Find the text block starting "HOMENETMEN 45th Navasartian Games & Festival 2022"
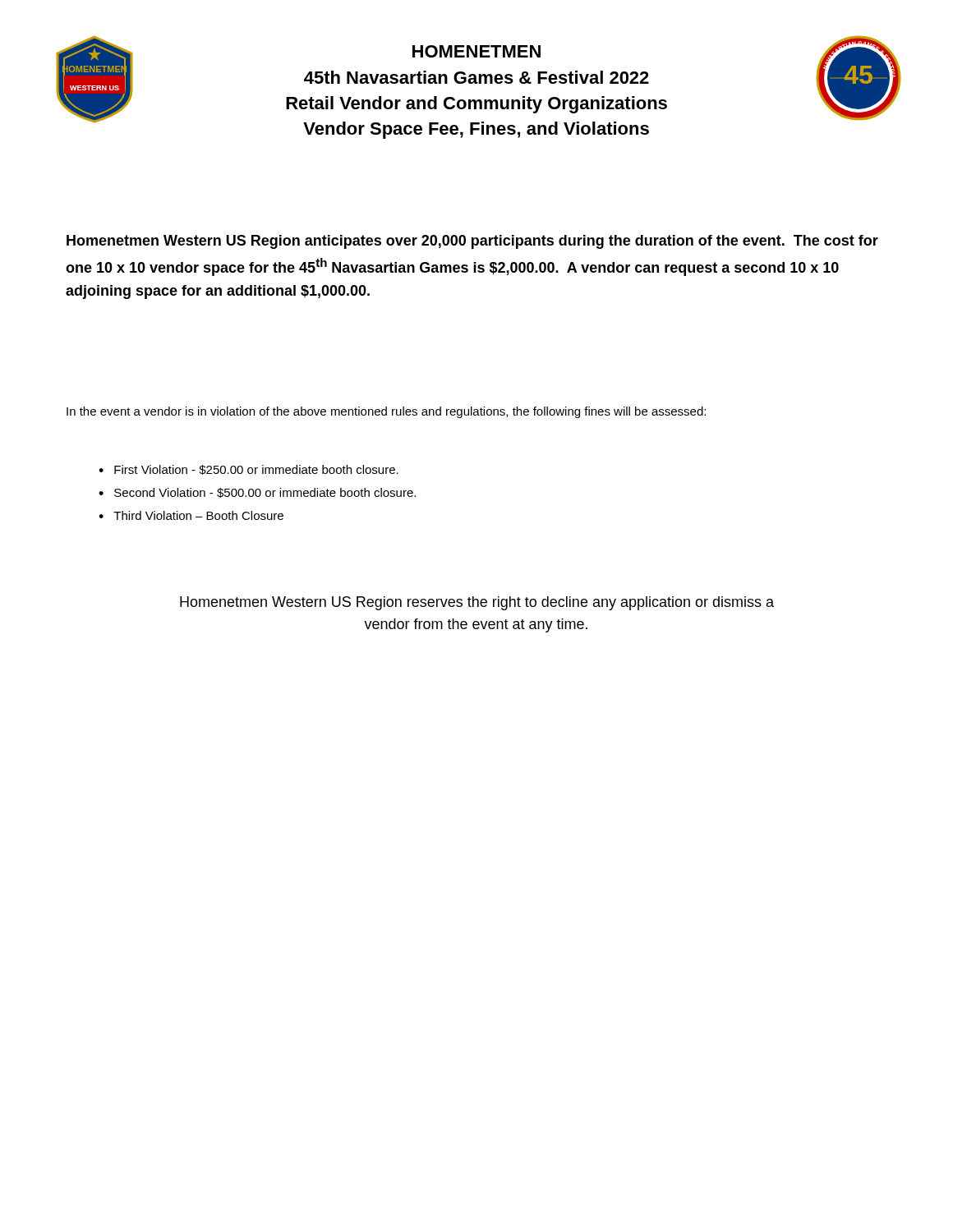The image size is (953, 1232). click(x=476, y=91)
